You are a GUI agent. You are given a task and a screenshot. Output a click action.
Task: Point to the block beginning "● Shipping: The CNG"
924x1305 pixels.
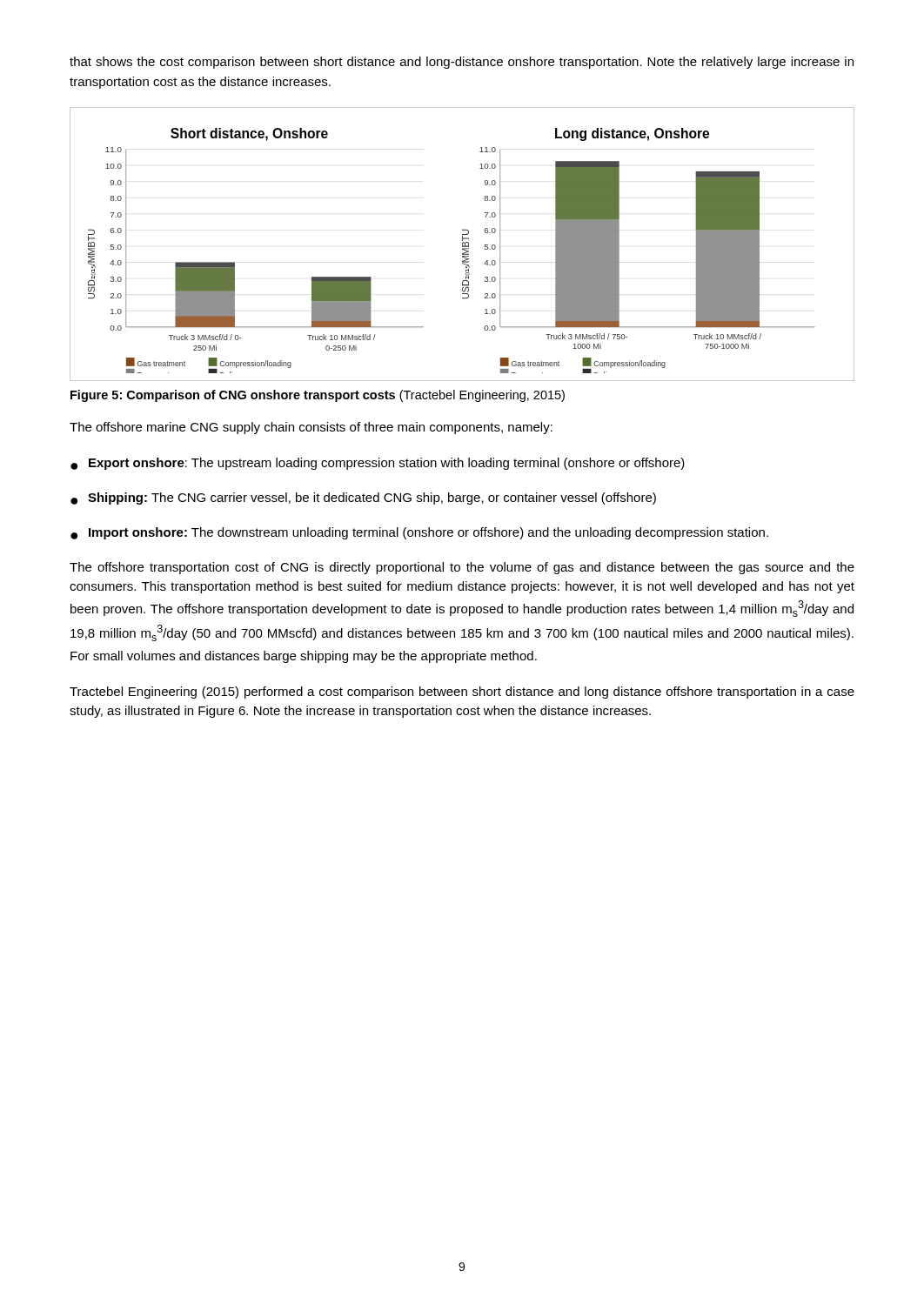462,500
